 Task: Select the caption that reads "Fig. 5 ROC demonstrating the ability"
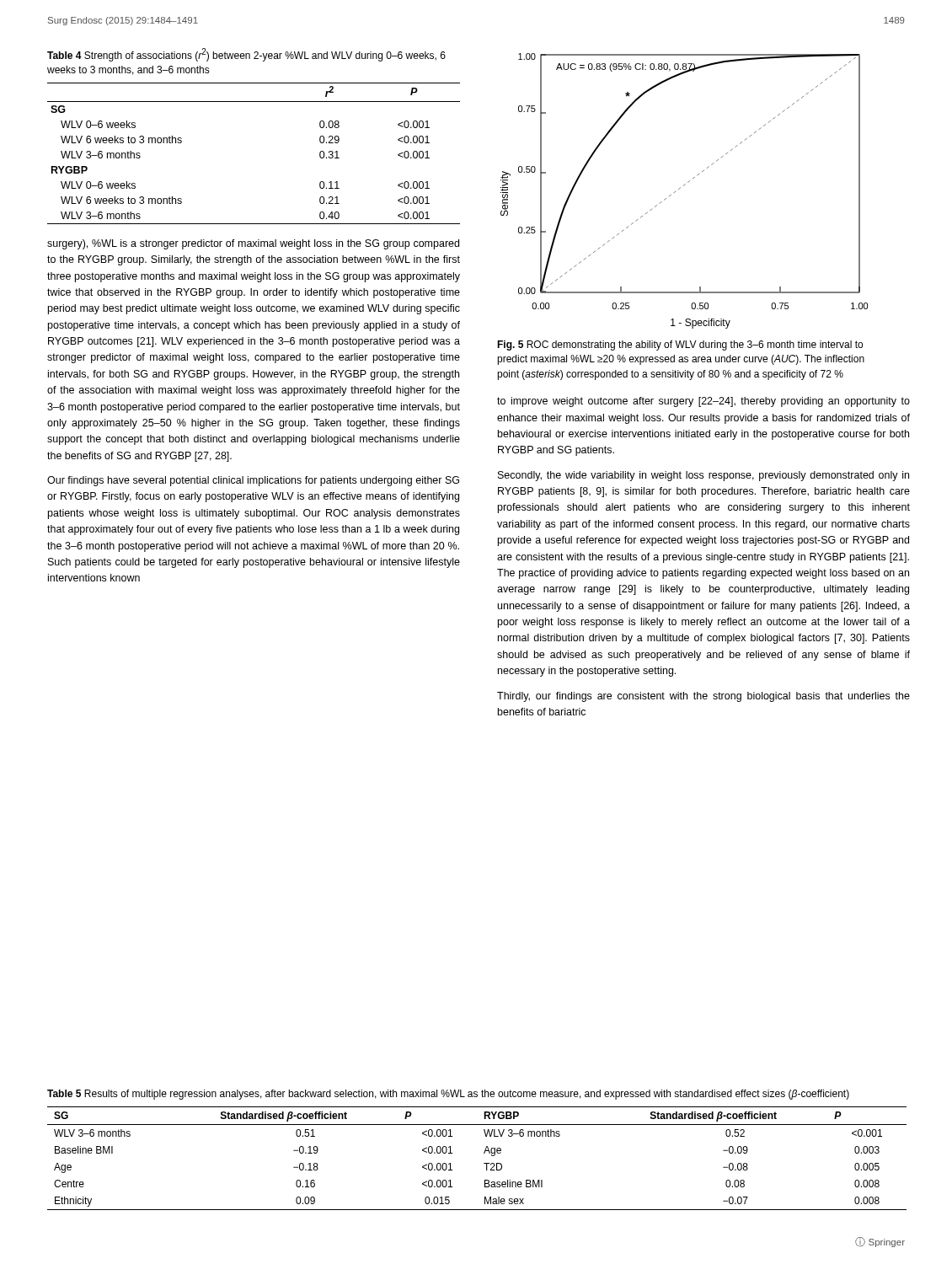pyautogui.click(x=681, y=359)
